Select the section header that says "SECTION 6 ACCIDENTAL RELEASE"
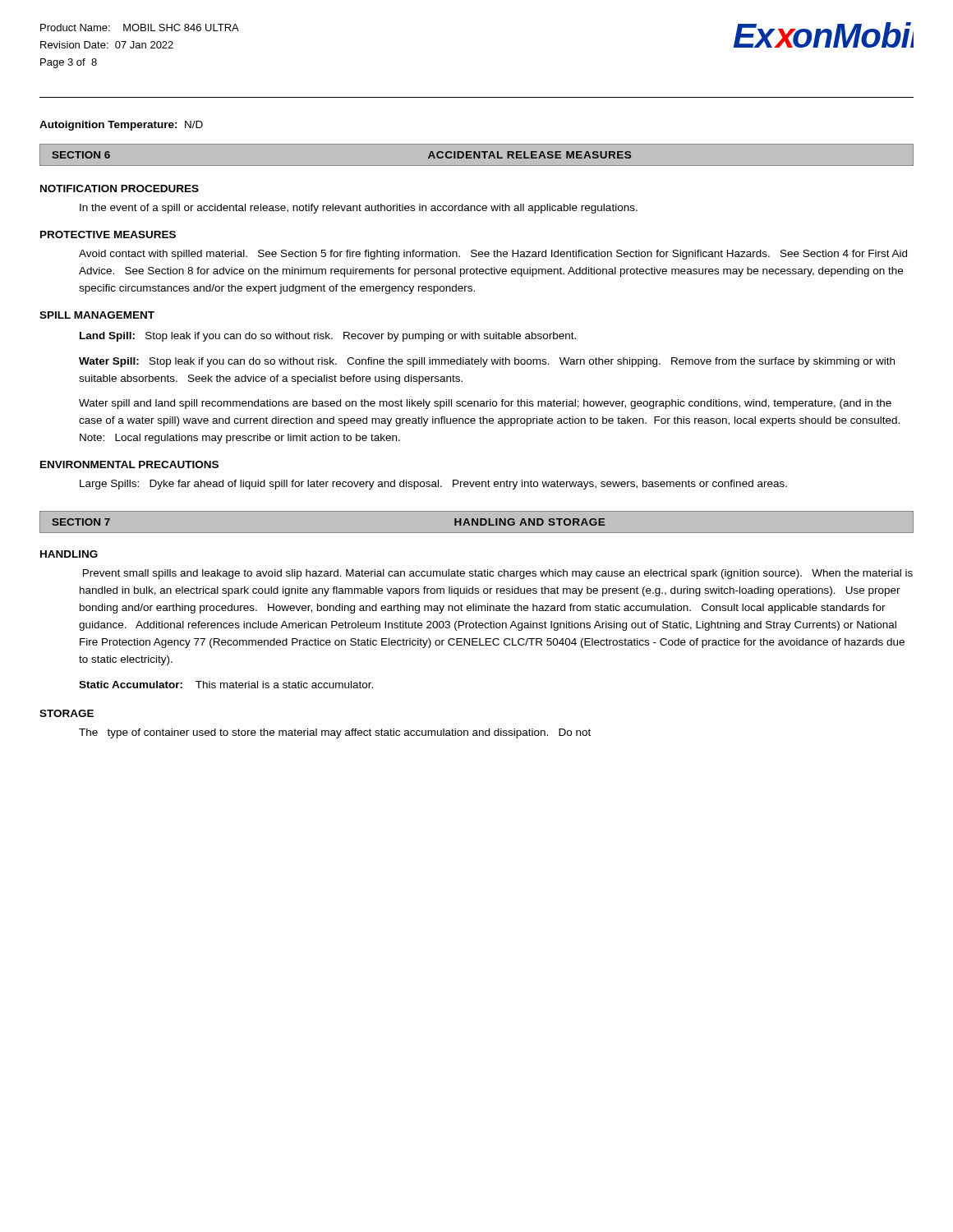 [x=476, y=155]
